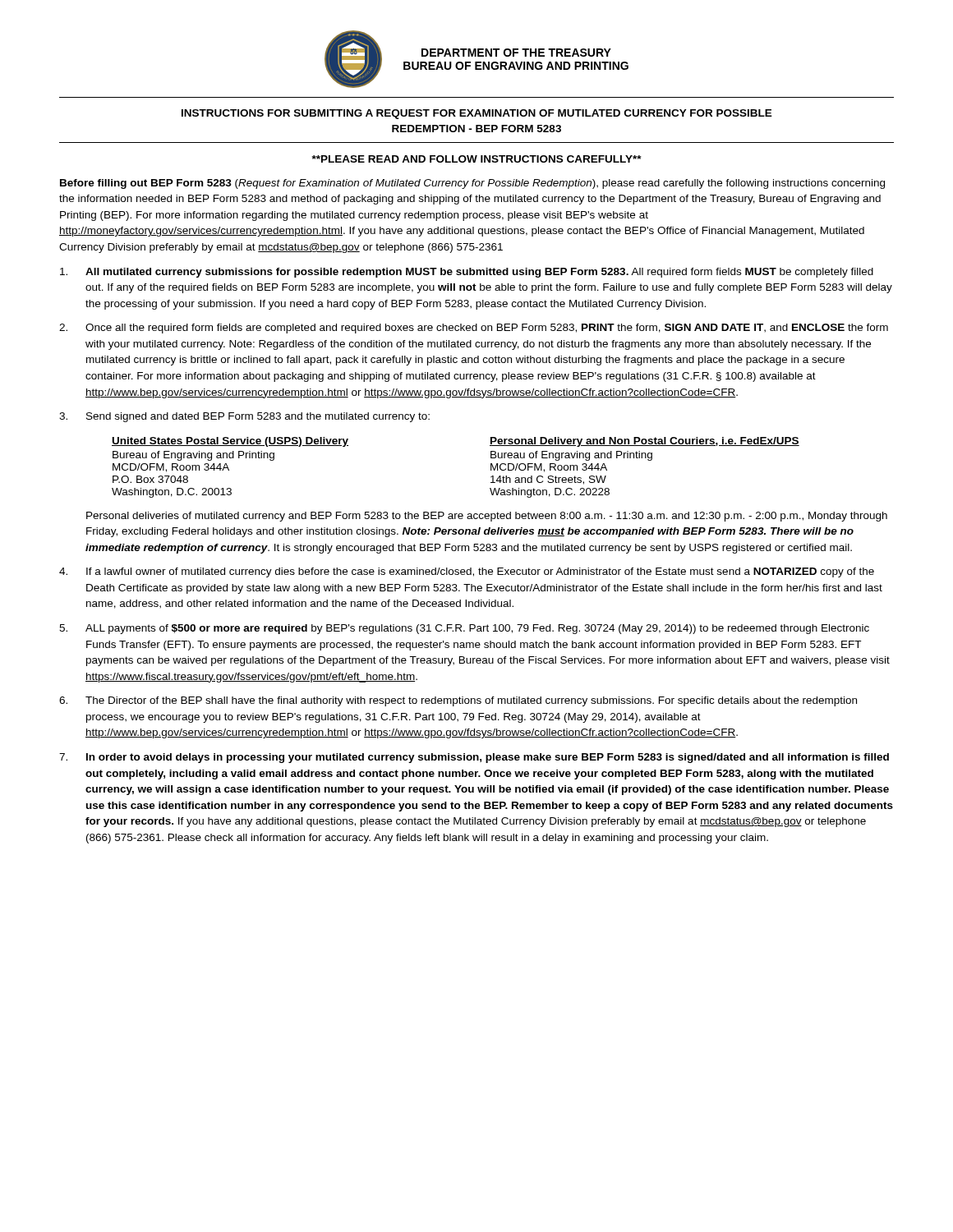The width and height of the screenshot is (953, 1232).
Task: Select the region starting "6. The Director of the BEP shall"
Action: click(476, 717)
